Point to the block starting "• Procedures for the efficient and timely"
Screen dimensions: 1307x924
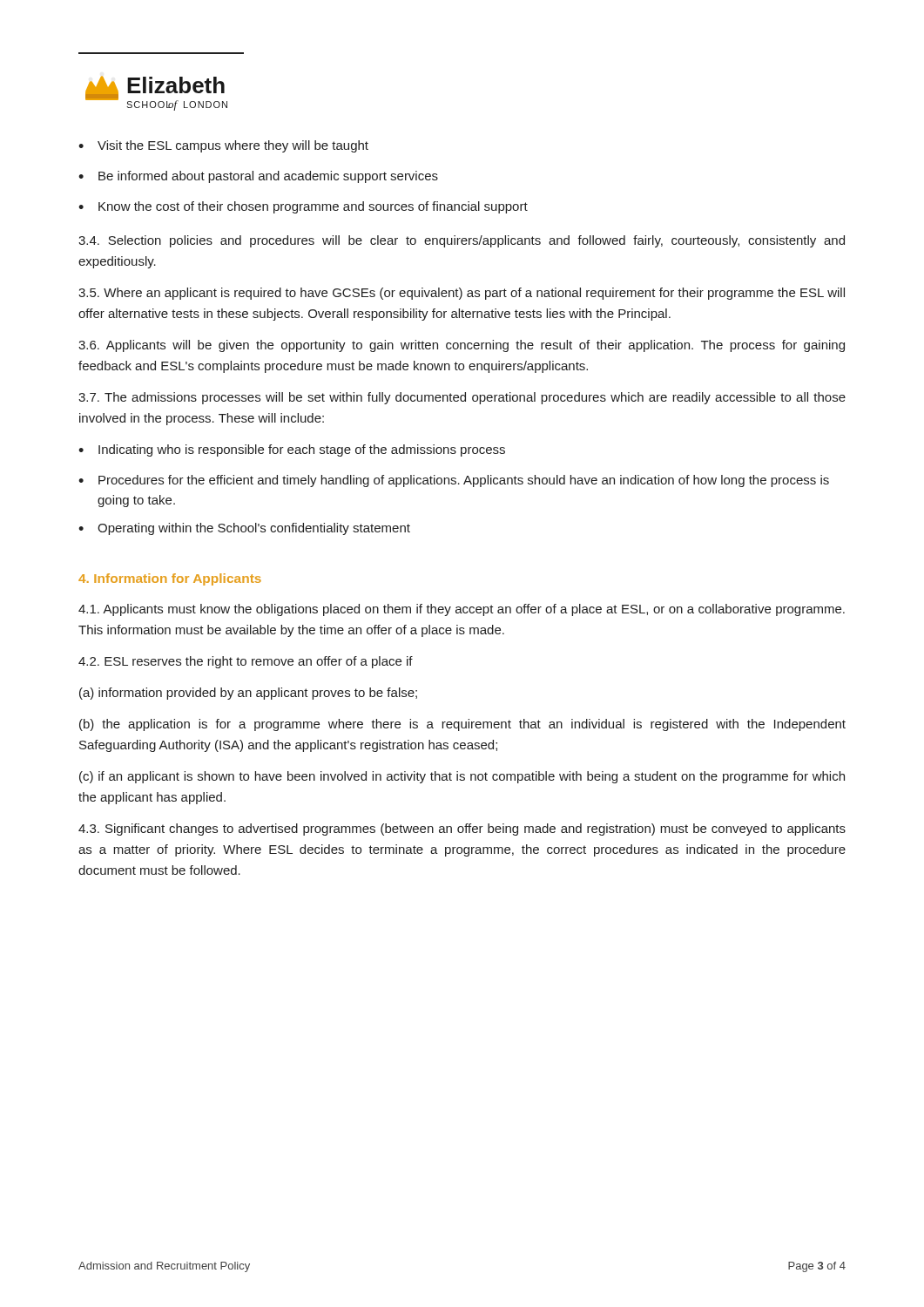(462, 490)
